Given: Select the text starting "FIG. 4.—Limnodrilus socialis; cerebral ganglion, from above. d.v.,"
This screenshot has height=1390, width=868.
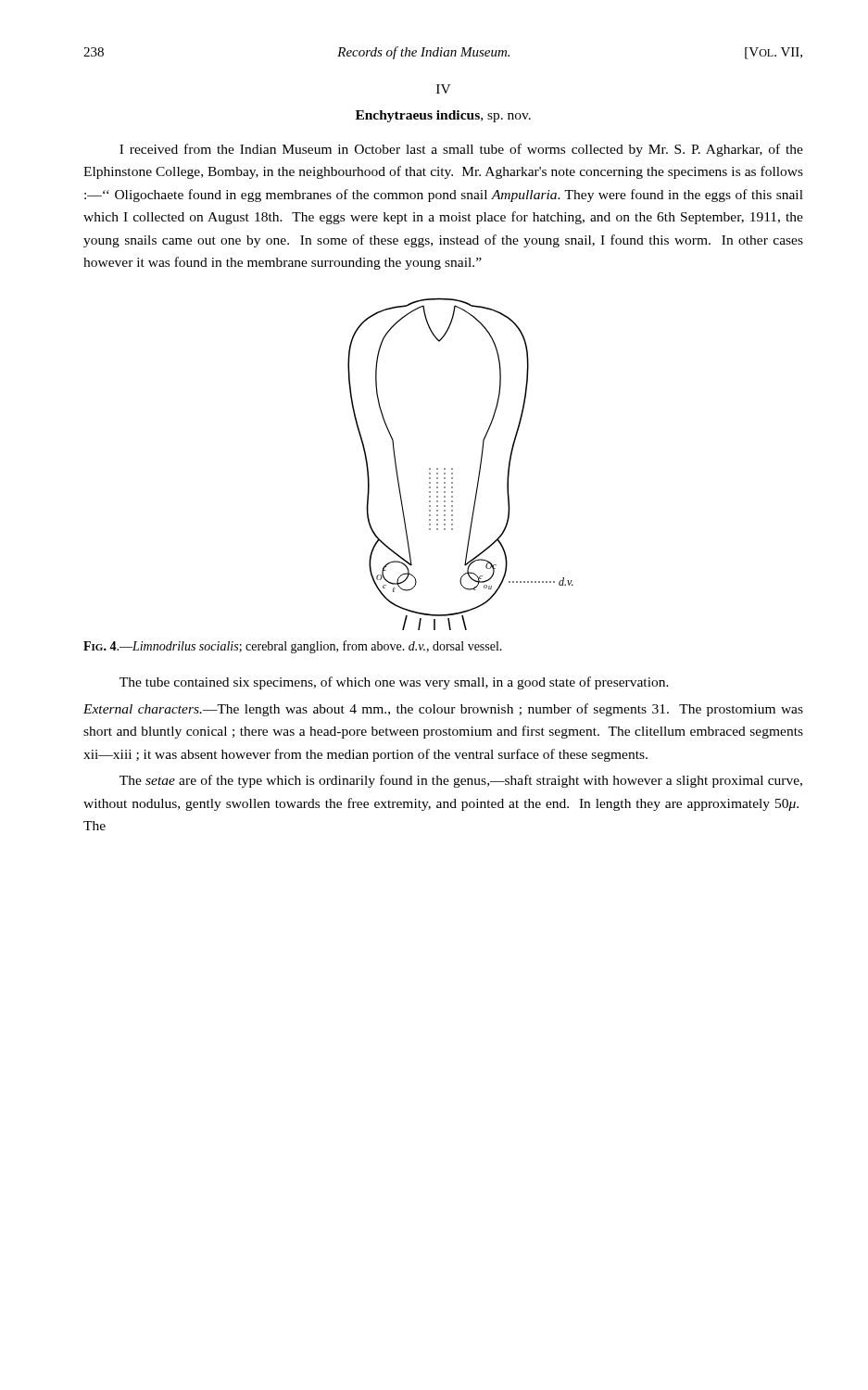Looking at the screenshot, I should 293,646.
